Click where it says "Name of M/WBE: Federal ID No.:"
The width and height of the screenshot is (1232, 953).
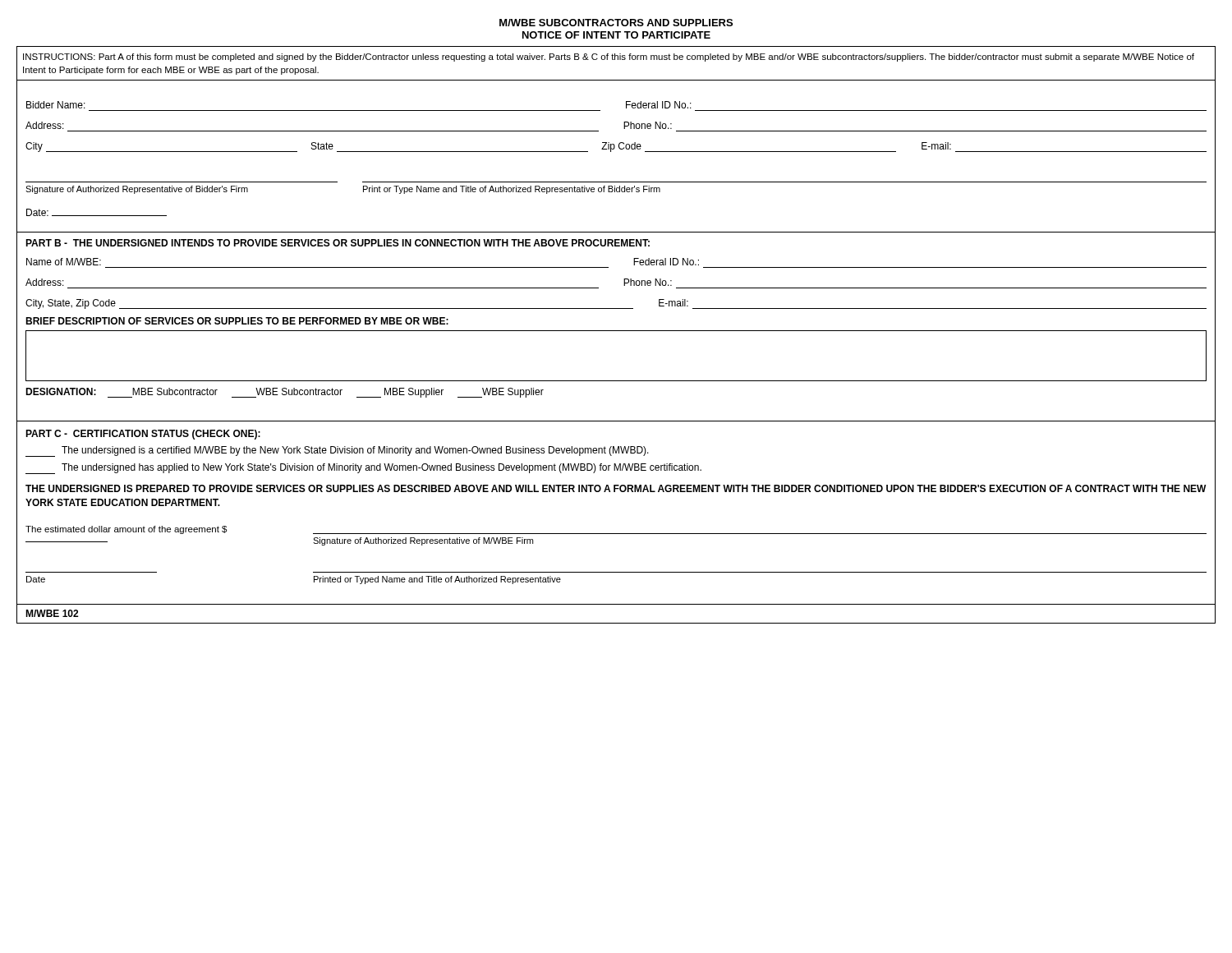pyautogui.click(x=616, y=261)
